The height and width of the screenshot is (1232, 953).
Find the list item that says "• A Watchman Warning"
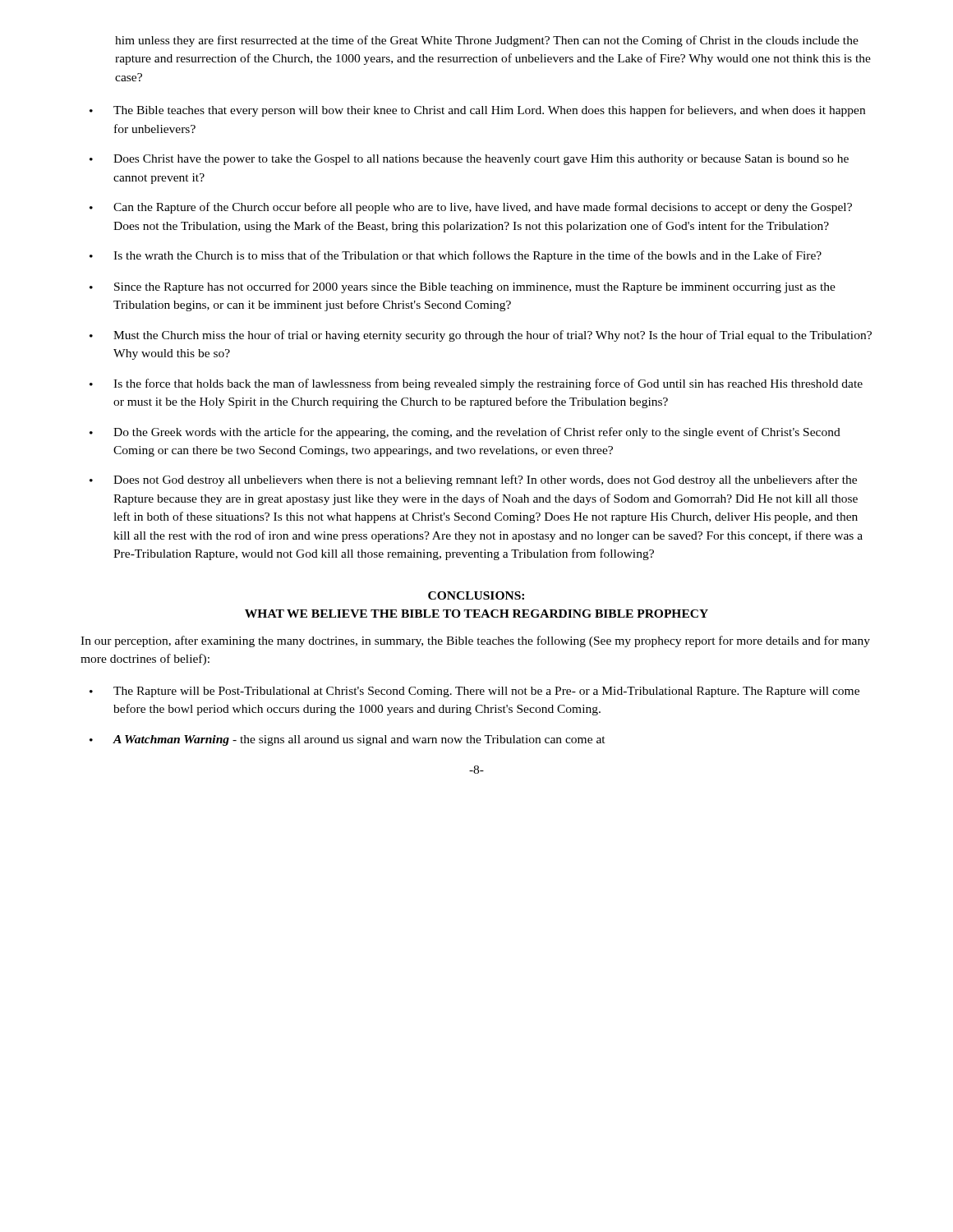point(481,739)
